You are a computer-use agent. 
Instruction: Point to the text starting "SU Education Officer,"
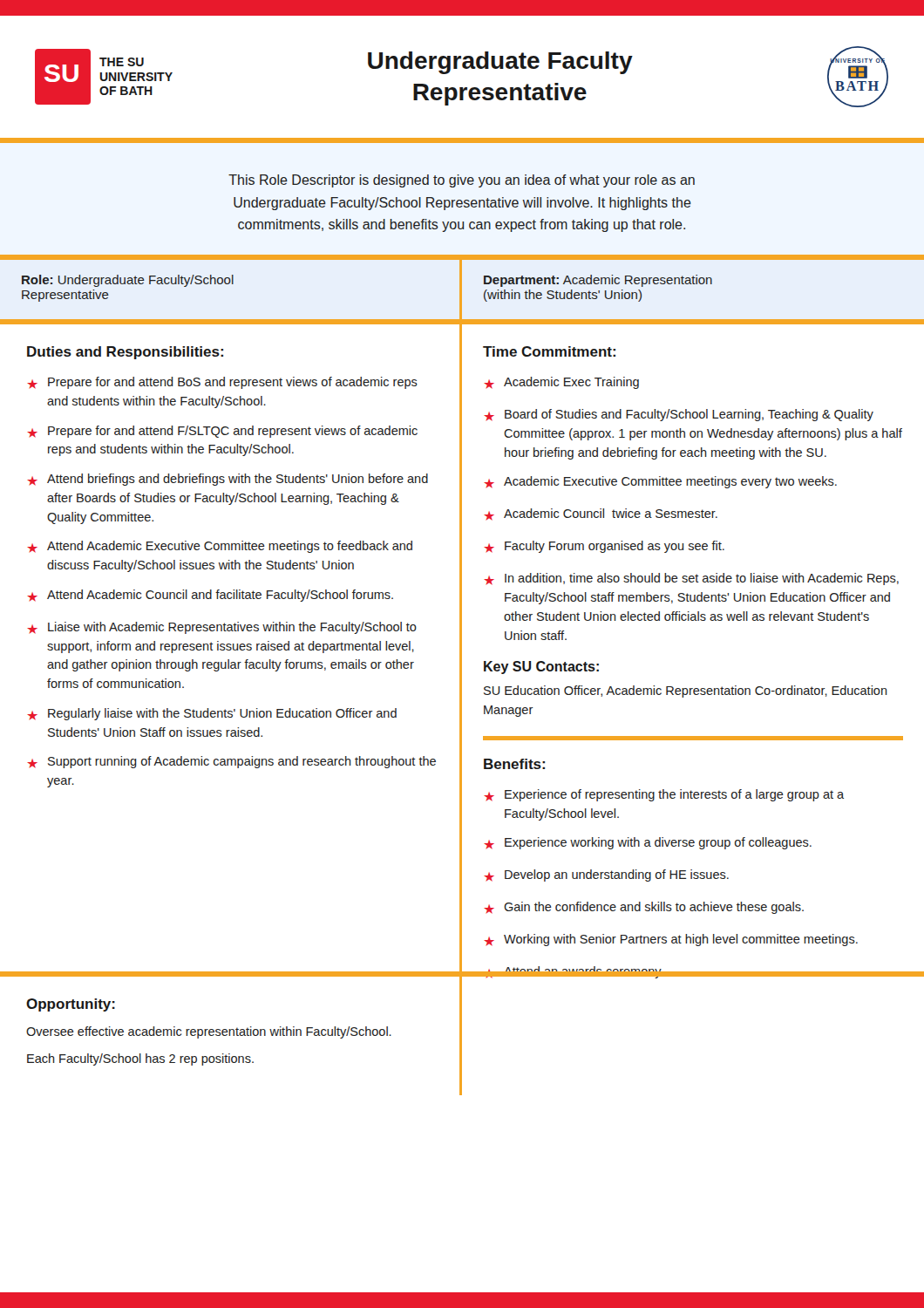click(x=685, y=700)
